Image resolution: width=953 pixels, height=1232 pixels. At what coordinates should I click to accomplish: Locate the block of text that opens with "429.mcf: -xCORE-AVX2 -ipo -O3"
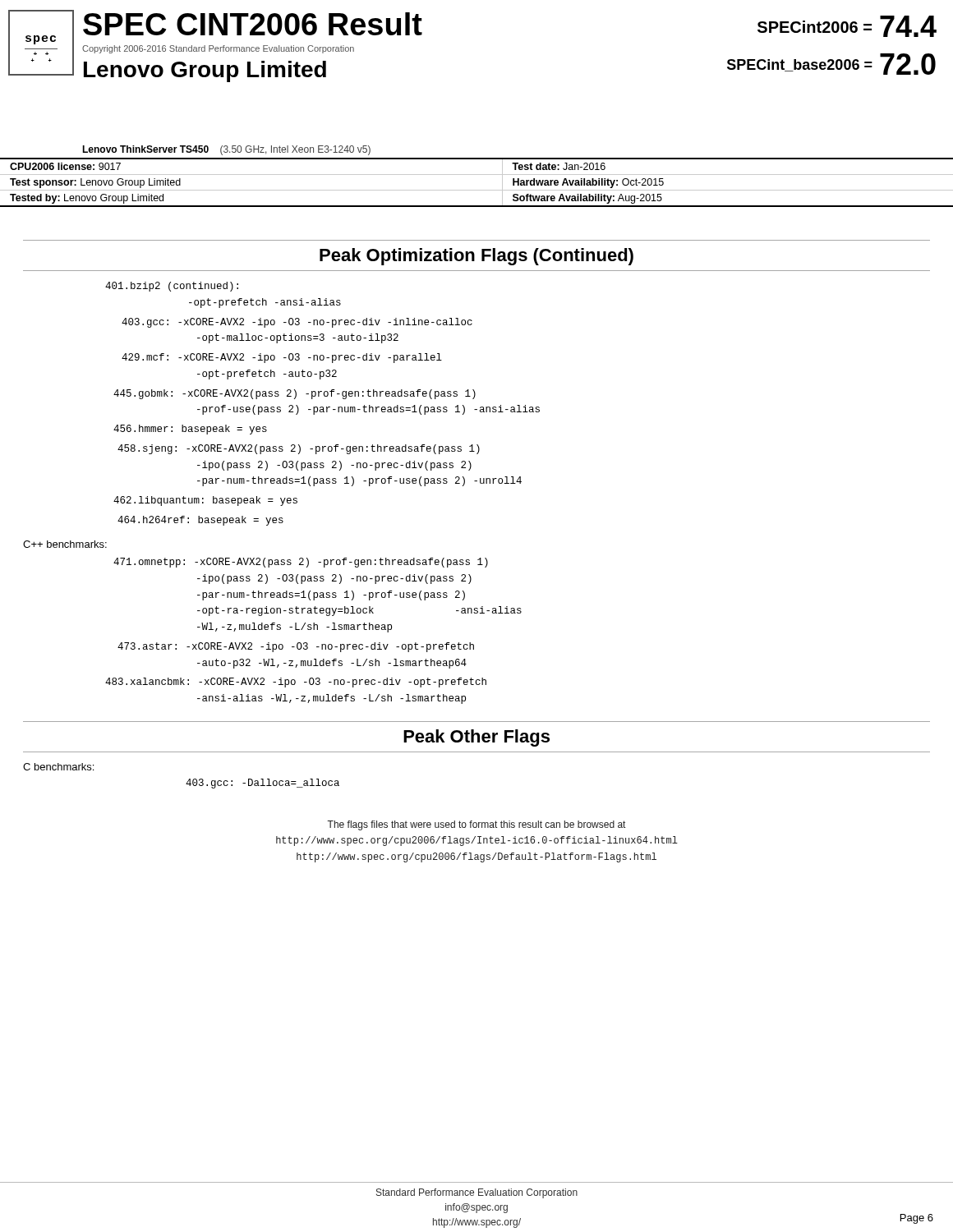(282, 358)
